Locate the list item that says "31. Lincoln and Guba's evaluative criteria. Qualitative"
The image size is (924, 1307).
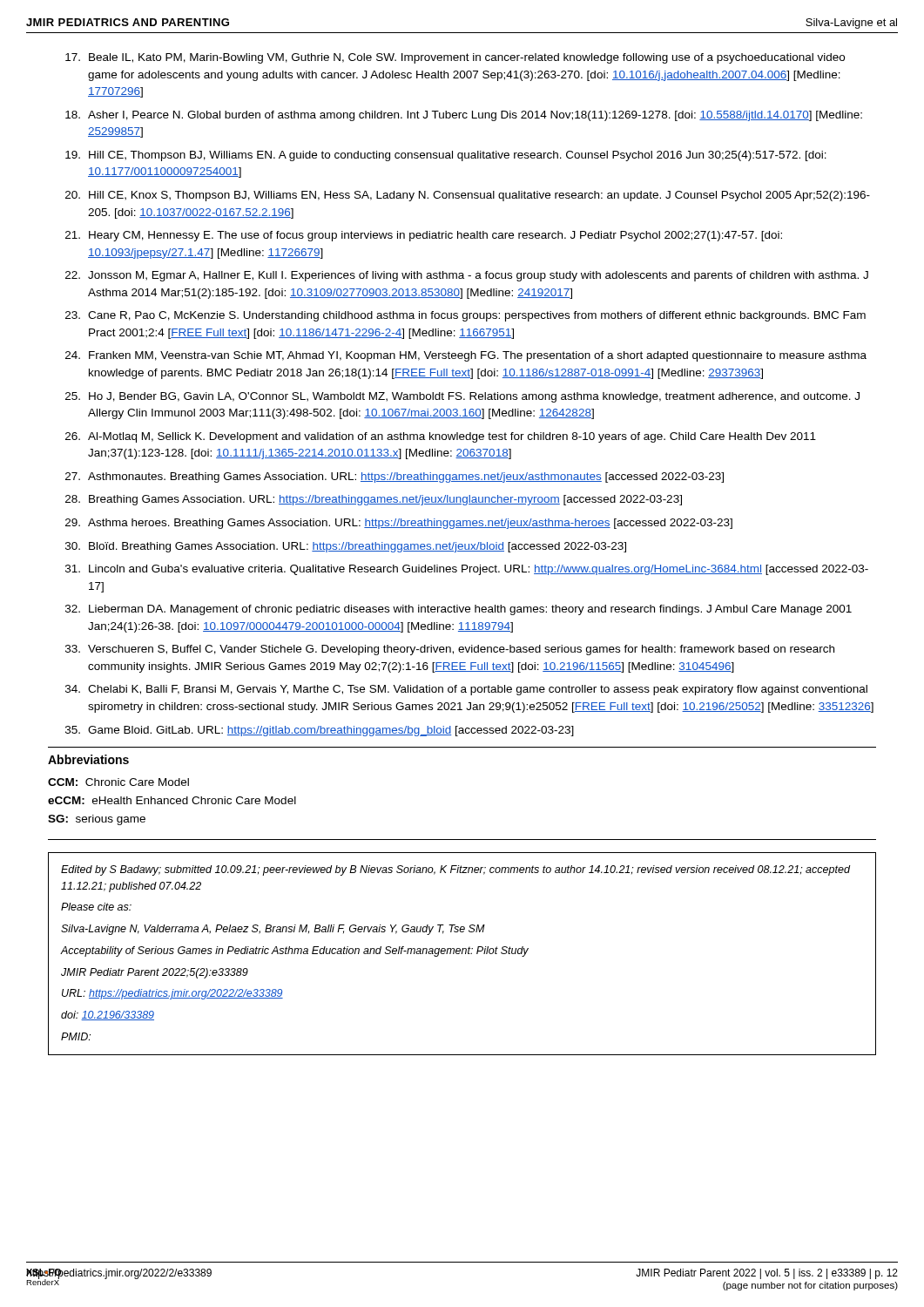(462, 577)
